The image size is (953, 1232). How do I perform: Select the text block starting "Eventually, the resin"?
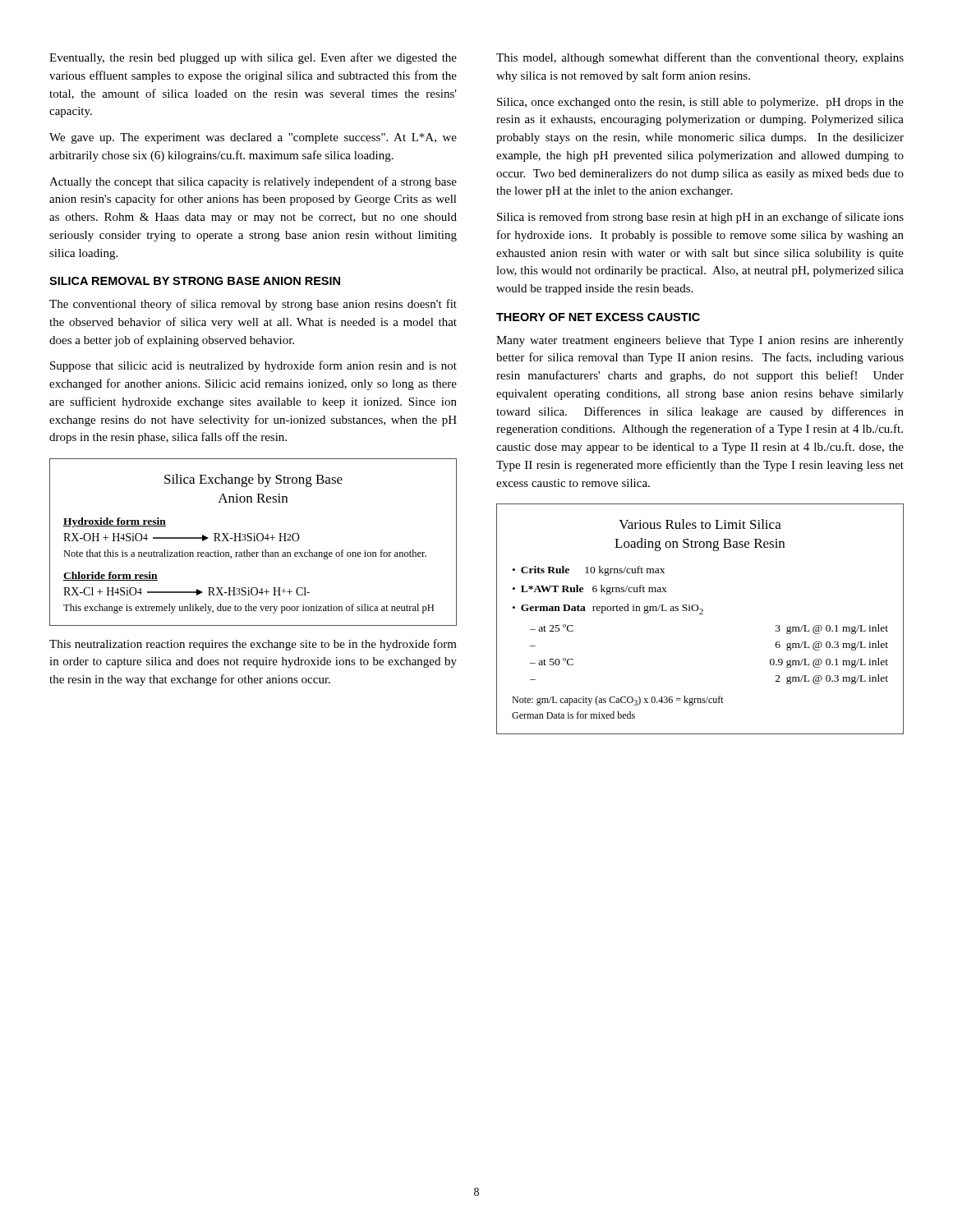253,85
